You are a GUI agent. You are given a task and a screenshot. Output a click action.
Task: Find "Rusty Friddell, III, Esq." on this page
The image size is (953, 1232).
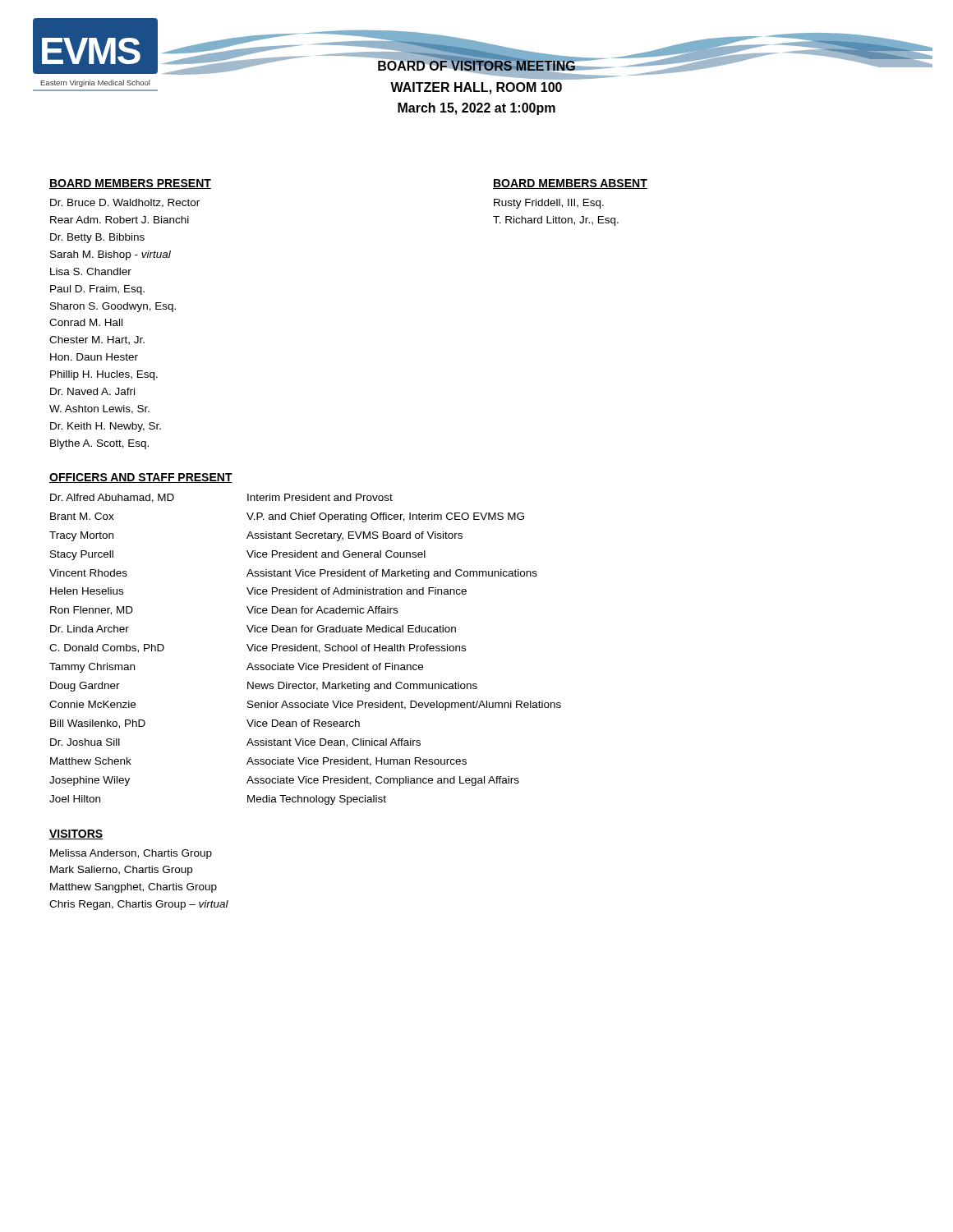(549, 204)
